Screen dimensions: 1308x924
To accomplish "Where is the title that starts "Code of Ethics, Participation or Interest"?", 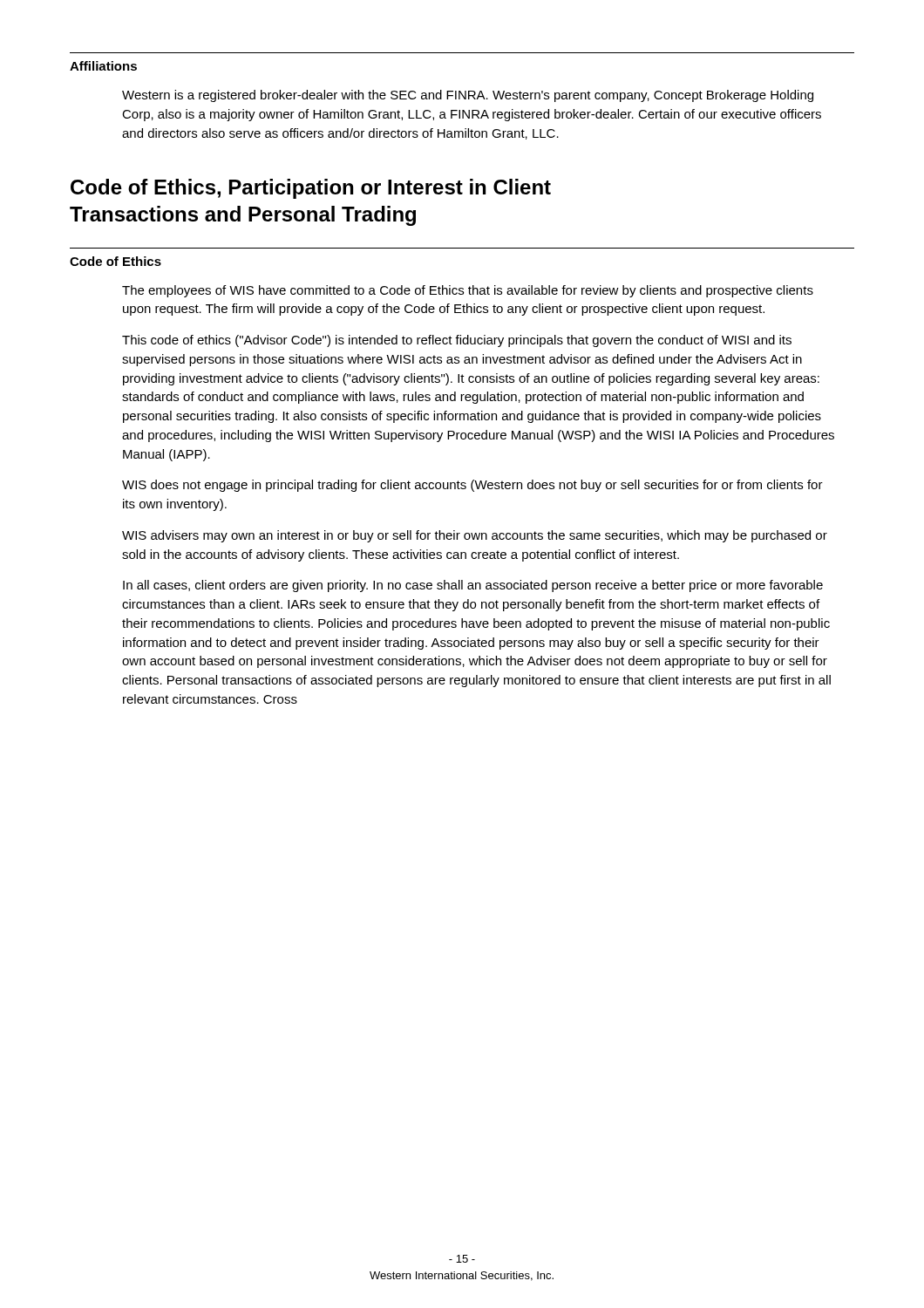I will 310,201.
